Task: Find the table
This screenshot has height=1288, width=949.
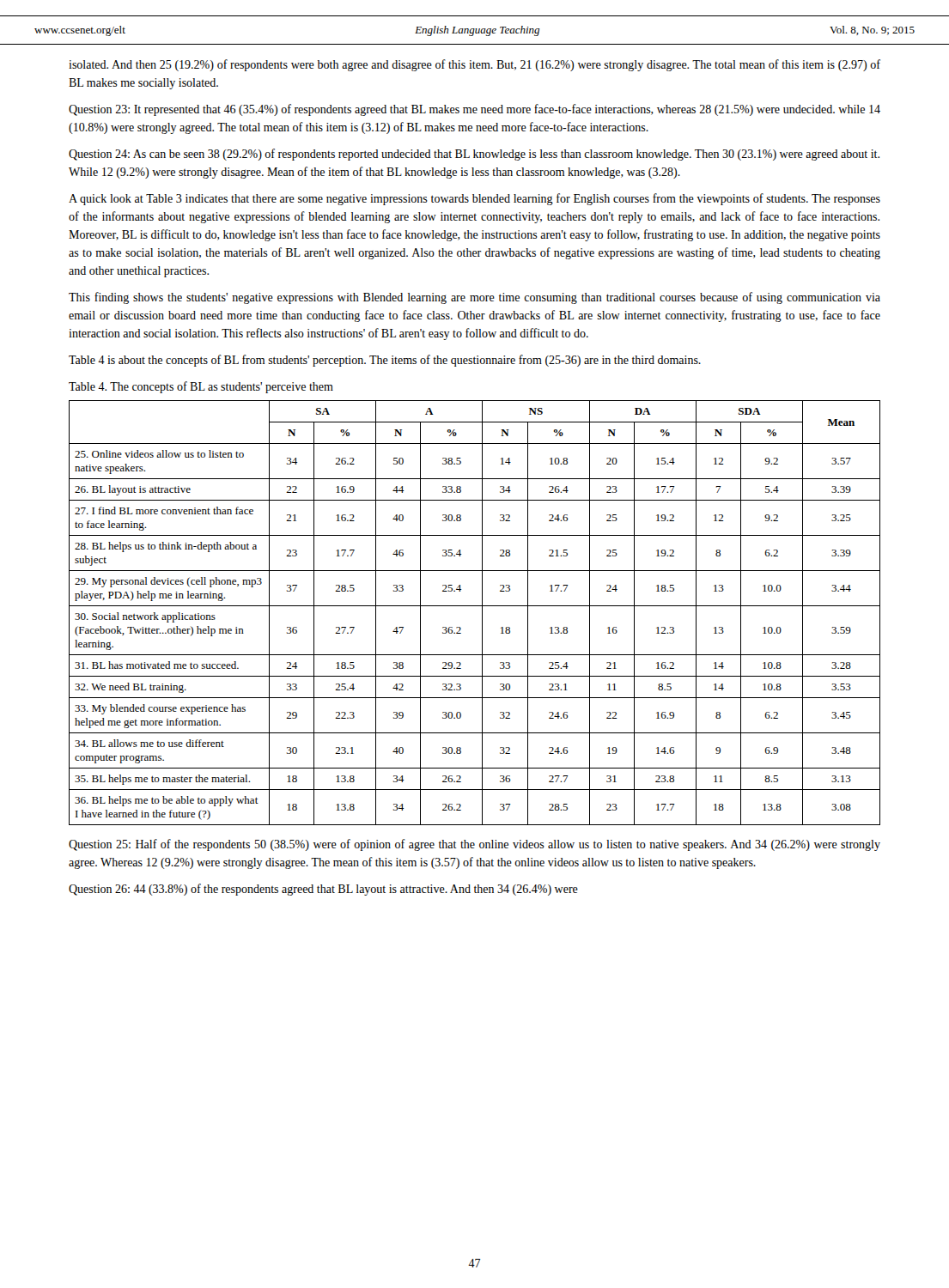Action: [x=474, y=613]
